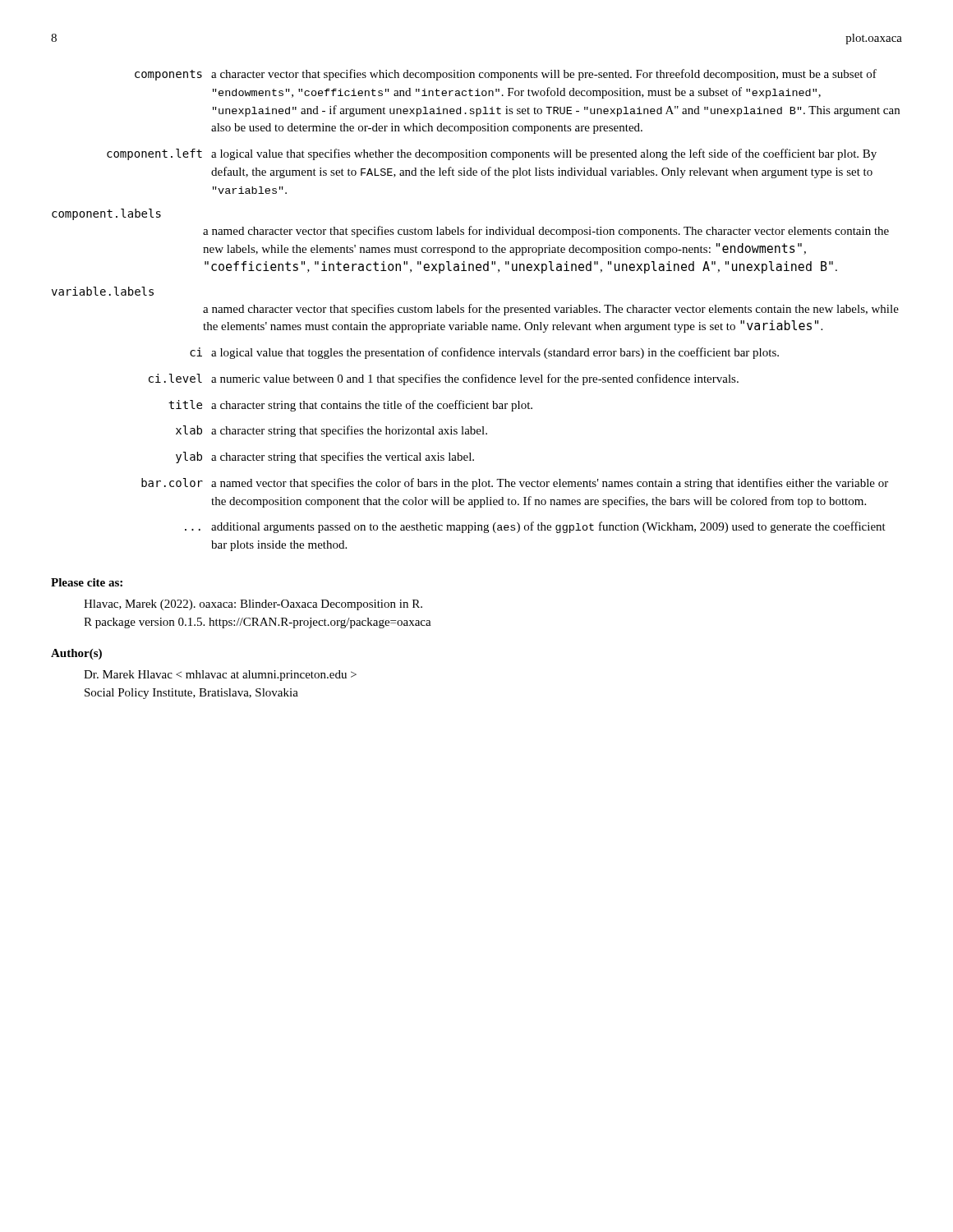Select the region starting "ci.level a numeric value between 0"
This screenshot has height=1232, width=953.
coord(476,379)
